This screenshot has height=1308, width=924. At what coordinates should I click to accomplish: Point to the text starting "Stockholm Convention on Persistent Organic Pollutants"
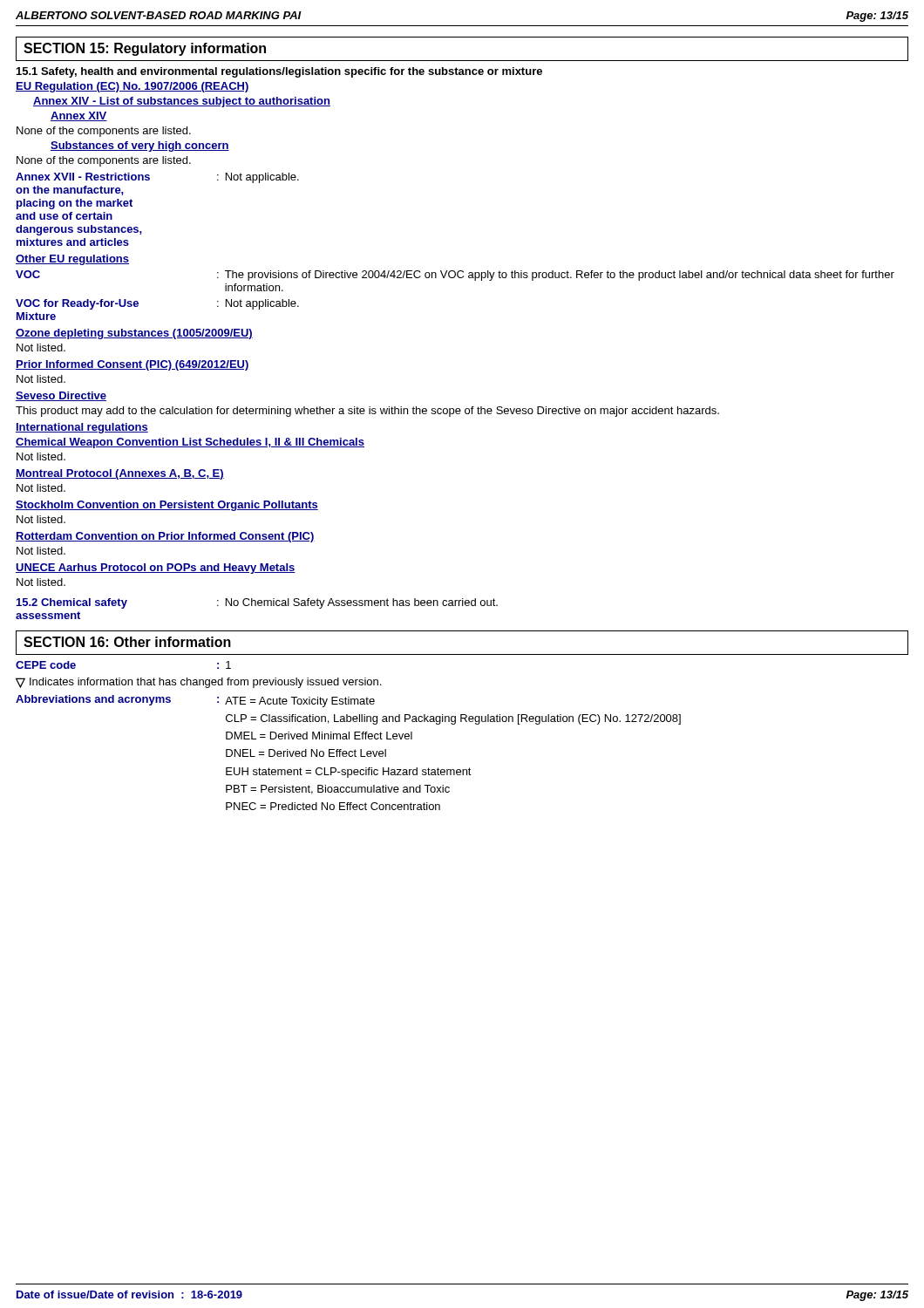(167, 504)
